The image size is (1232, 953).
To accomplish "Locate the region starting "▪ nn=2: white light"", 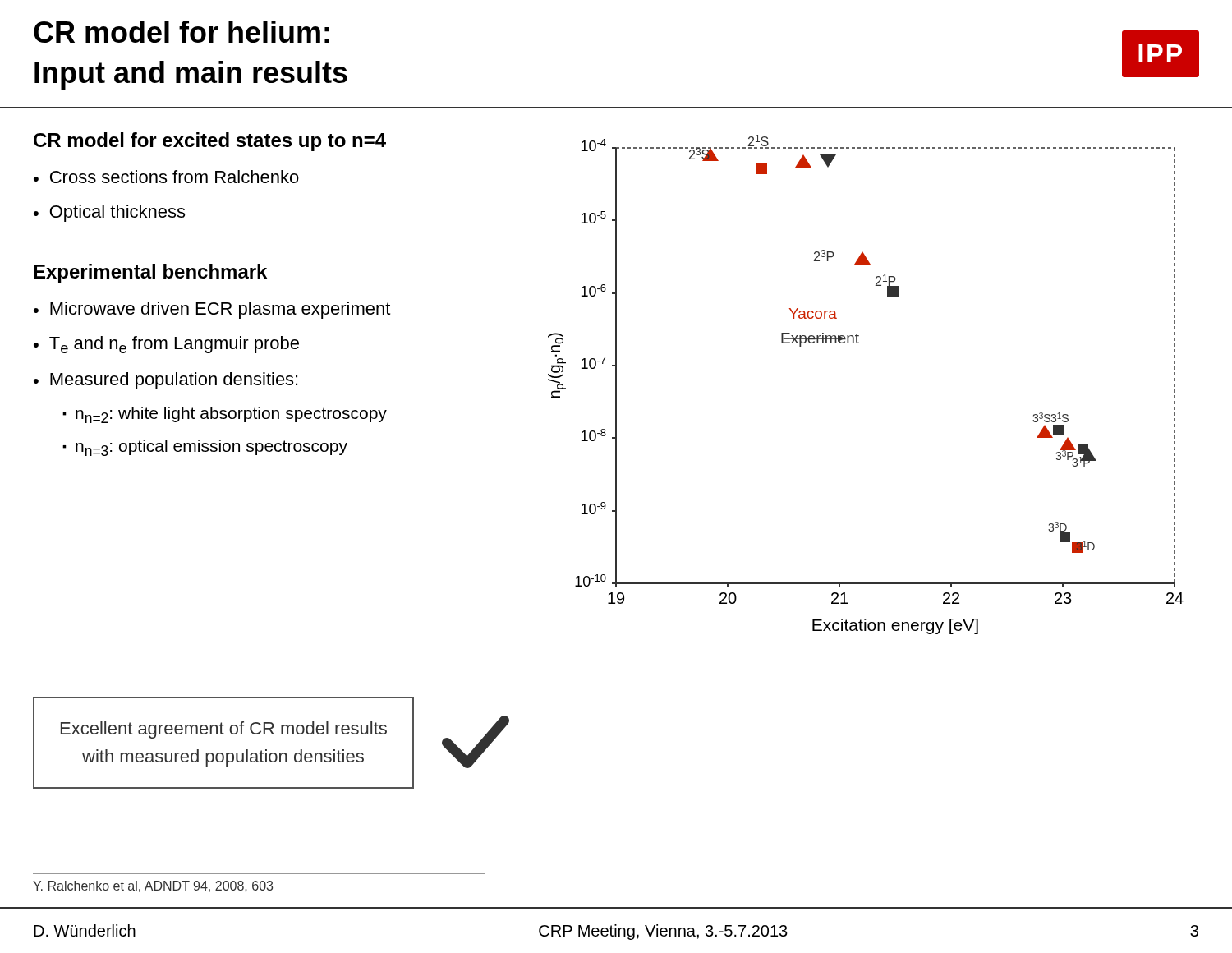I will 225,416.
